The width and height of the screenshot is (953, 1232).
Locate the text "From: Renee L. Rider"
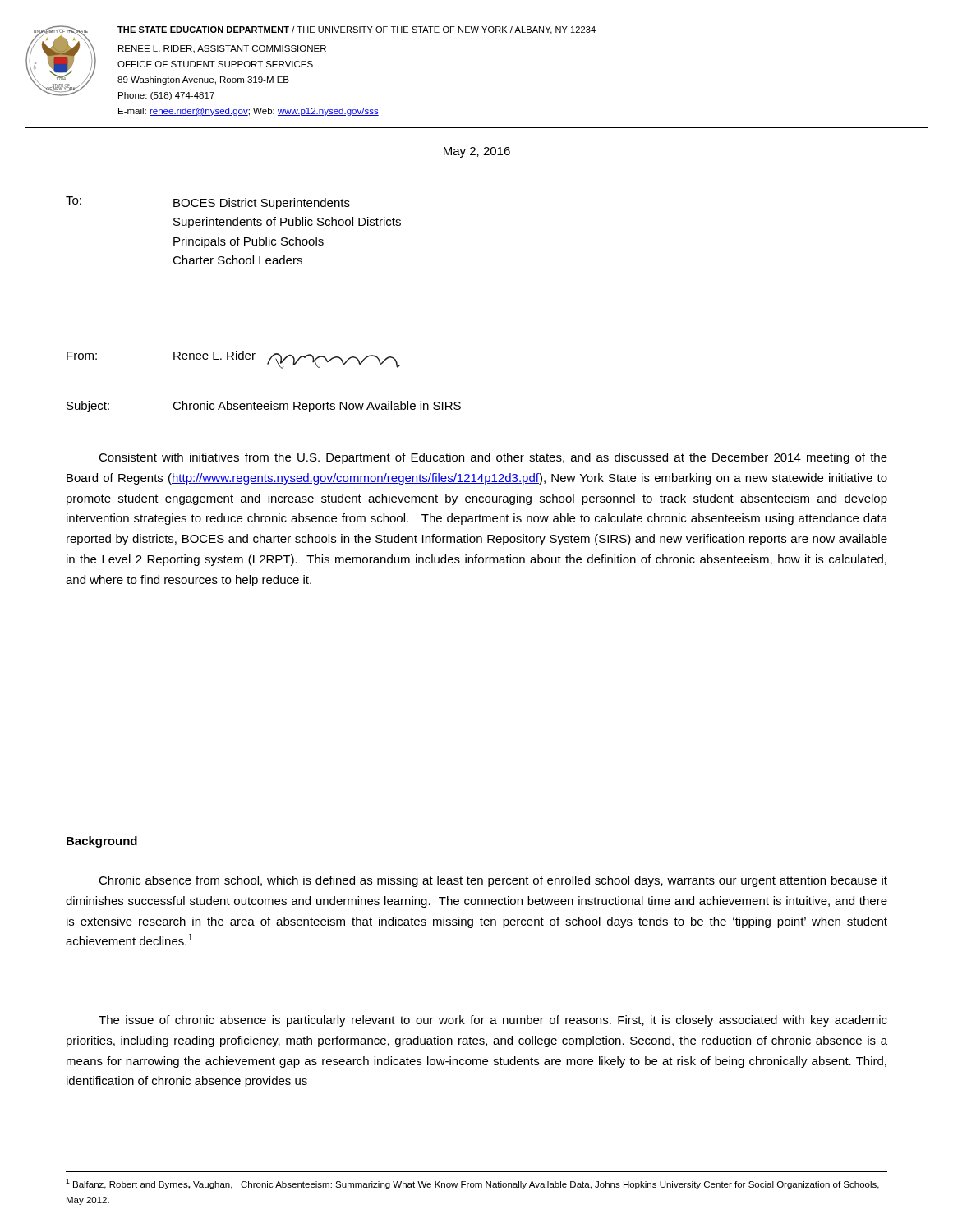point(233,360)
